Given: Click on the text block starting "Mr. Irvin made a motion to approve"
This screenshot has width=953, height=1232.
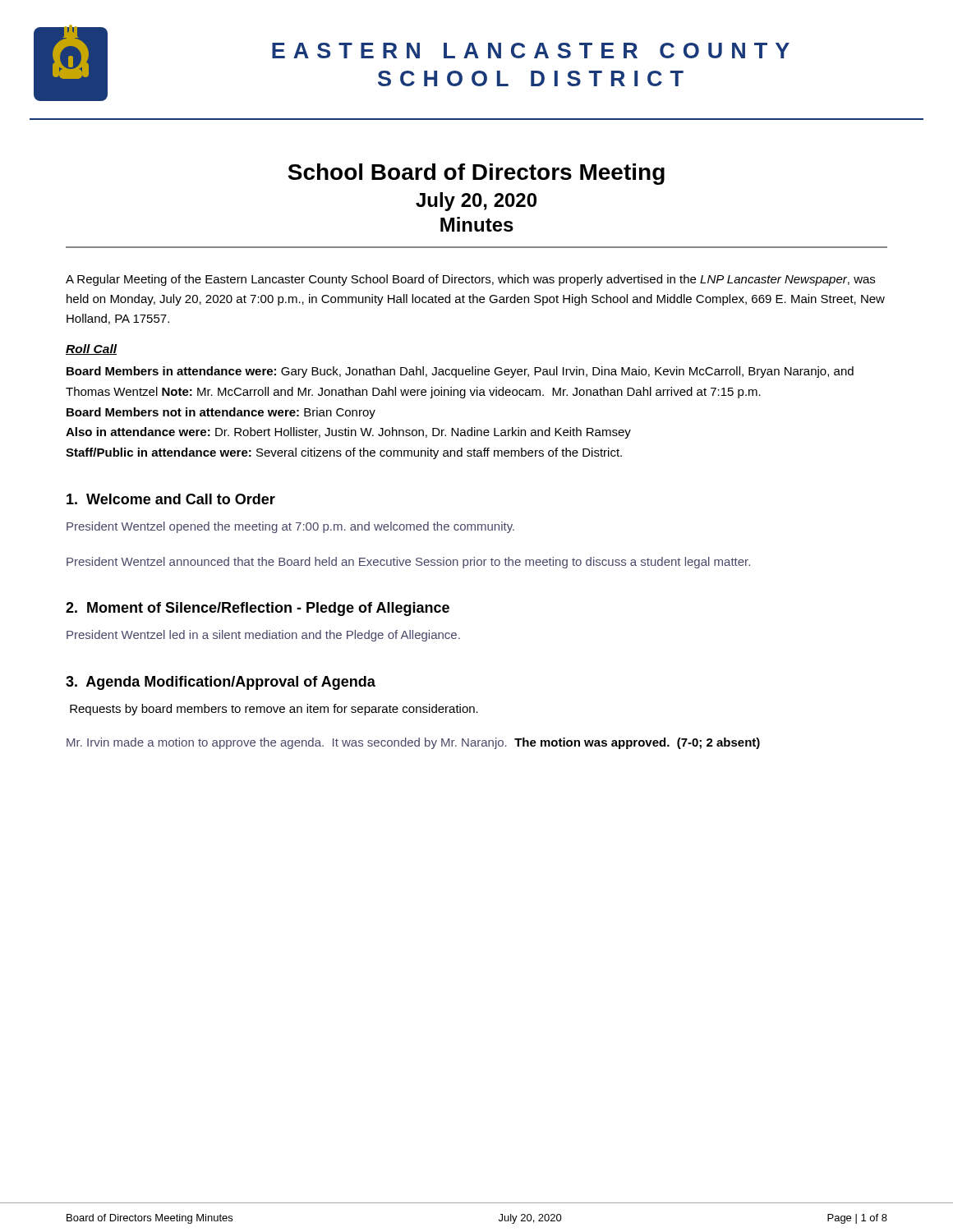Looking at the screenshot, I should [413, 742].
